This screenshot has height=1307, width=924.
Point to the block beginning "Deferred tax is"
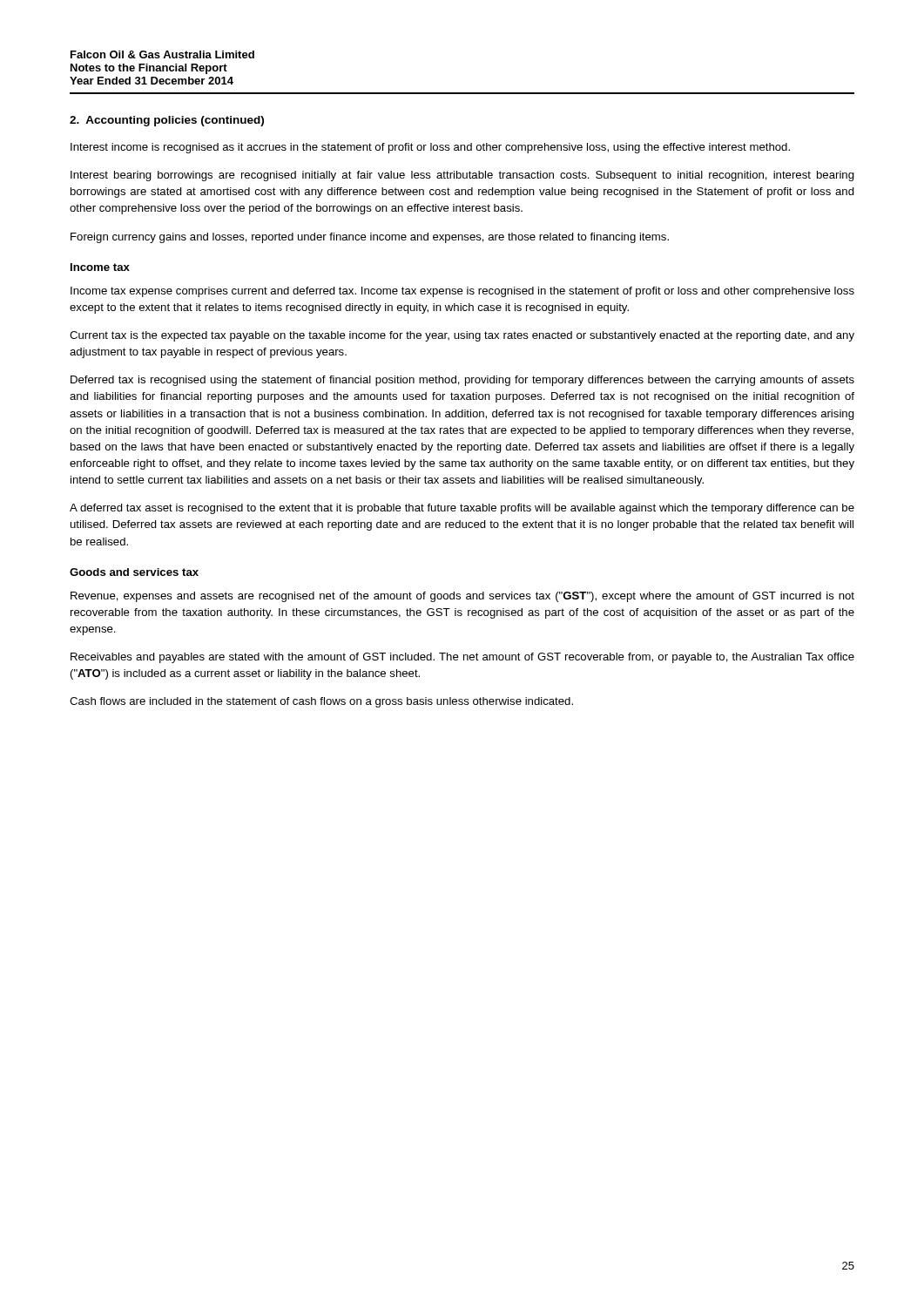[462, 430]
